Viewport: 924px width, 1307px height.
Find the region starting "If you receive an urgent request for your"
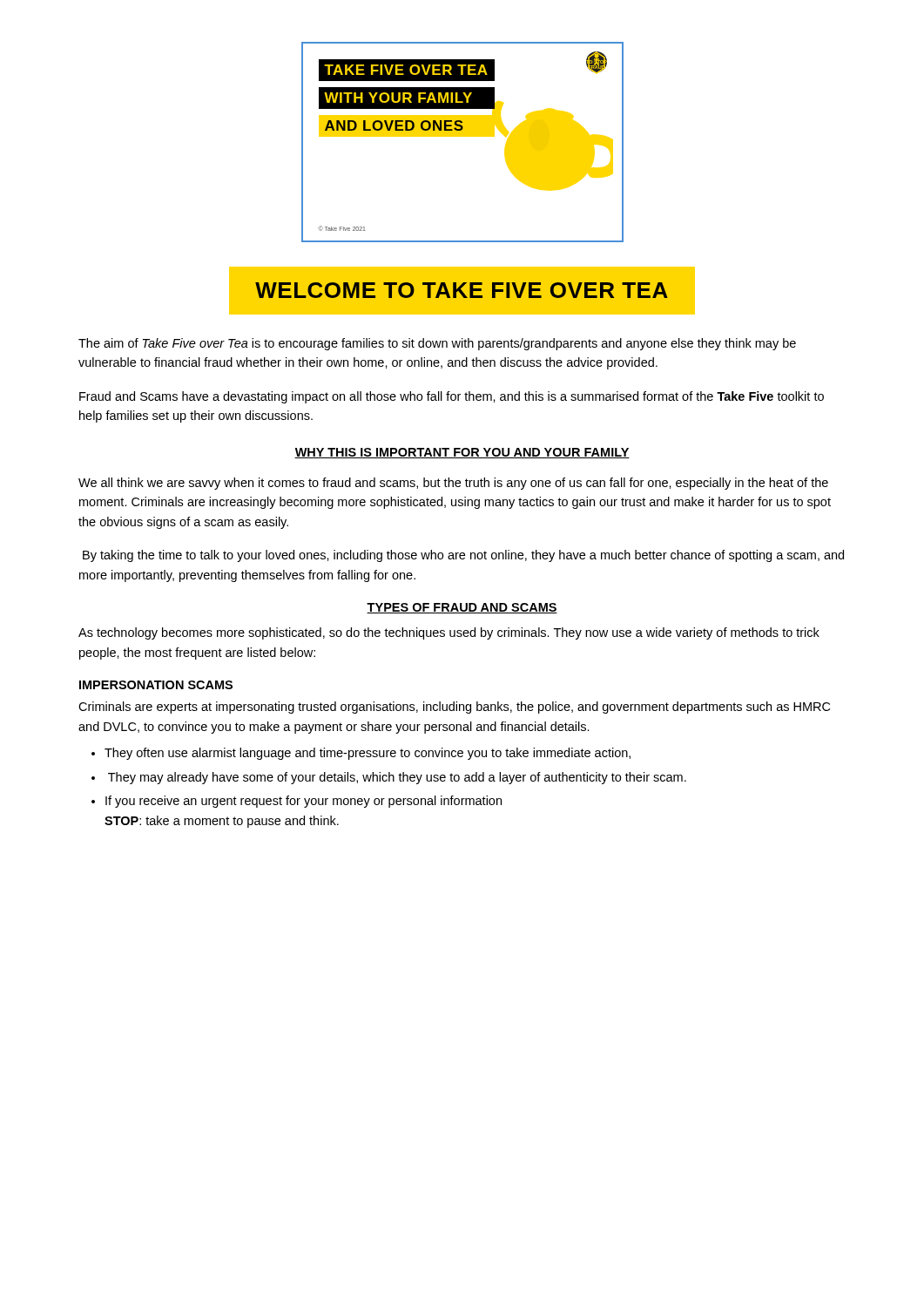pyautogui.click(x=303, y=811)
